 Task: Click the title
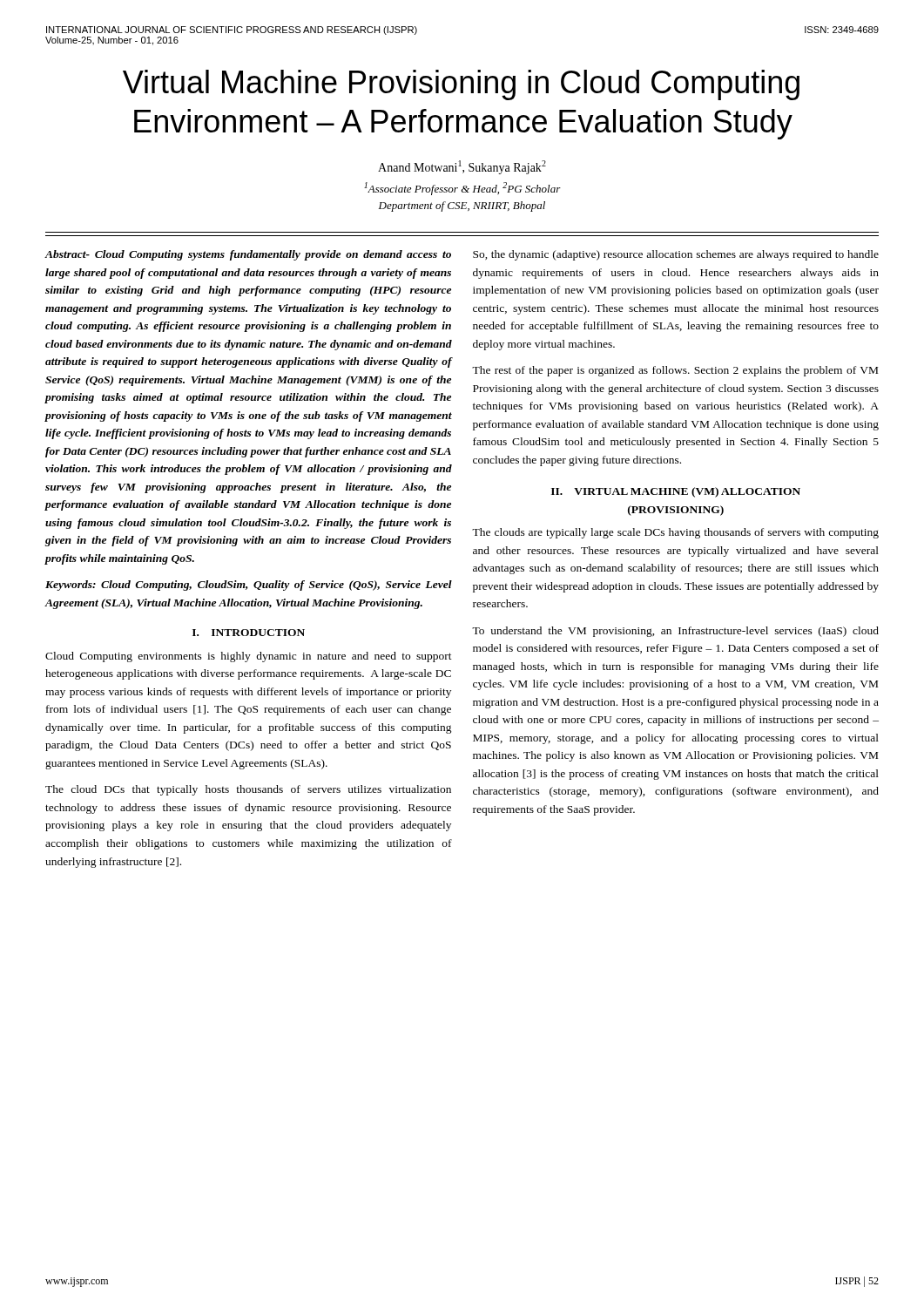tap(462, 139)
